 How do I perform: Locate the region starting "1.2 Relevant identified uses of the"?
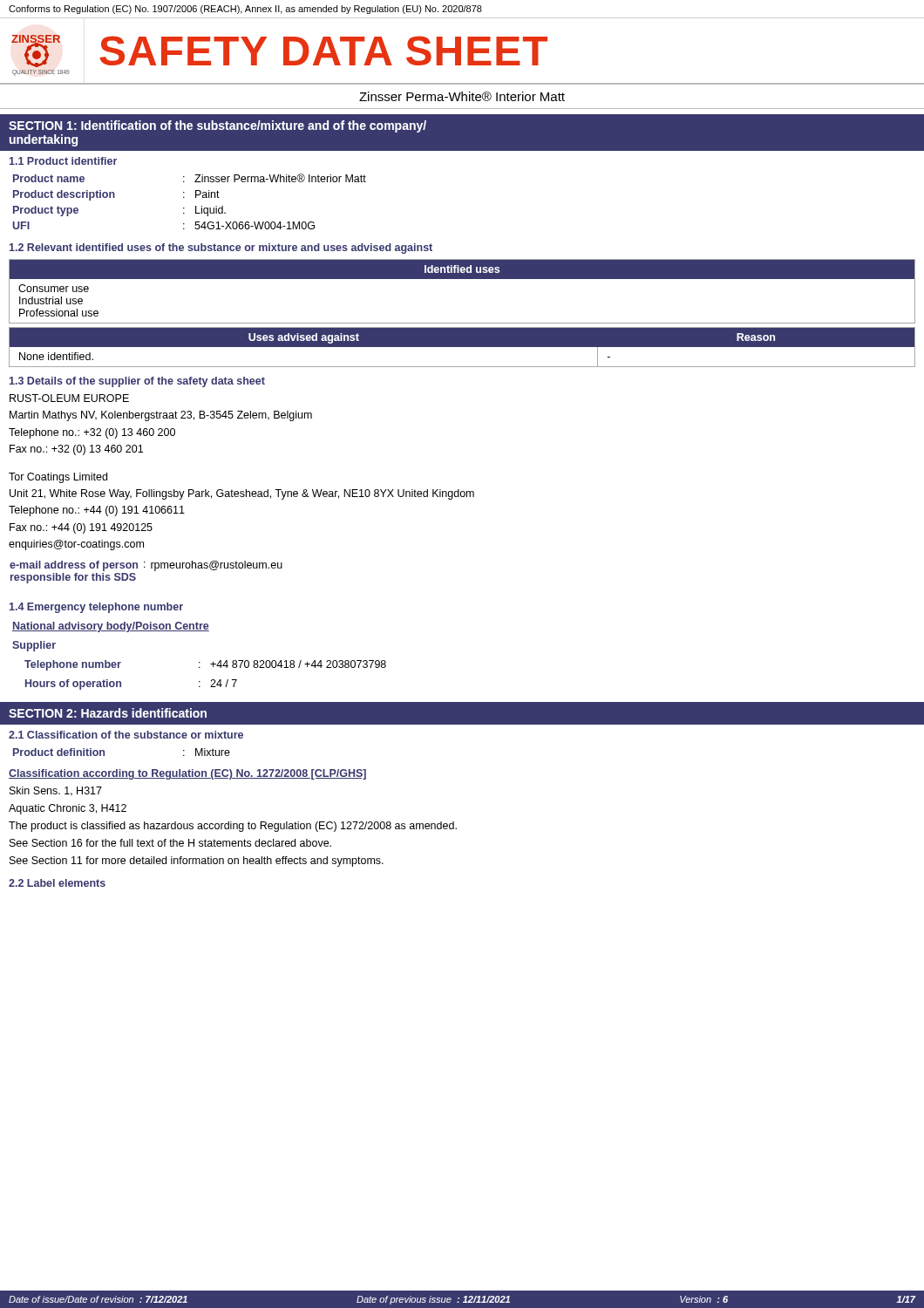(221, 248)
